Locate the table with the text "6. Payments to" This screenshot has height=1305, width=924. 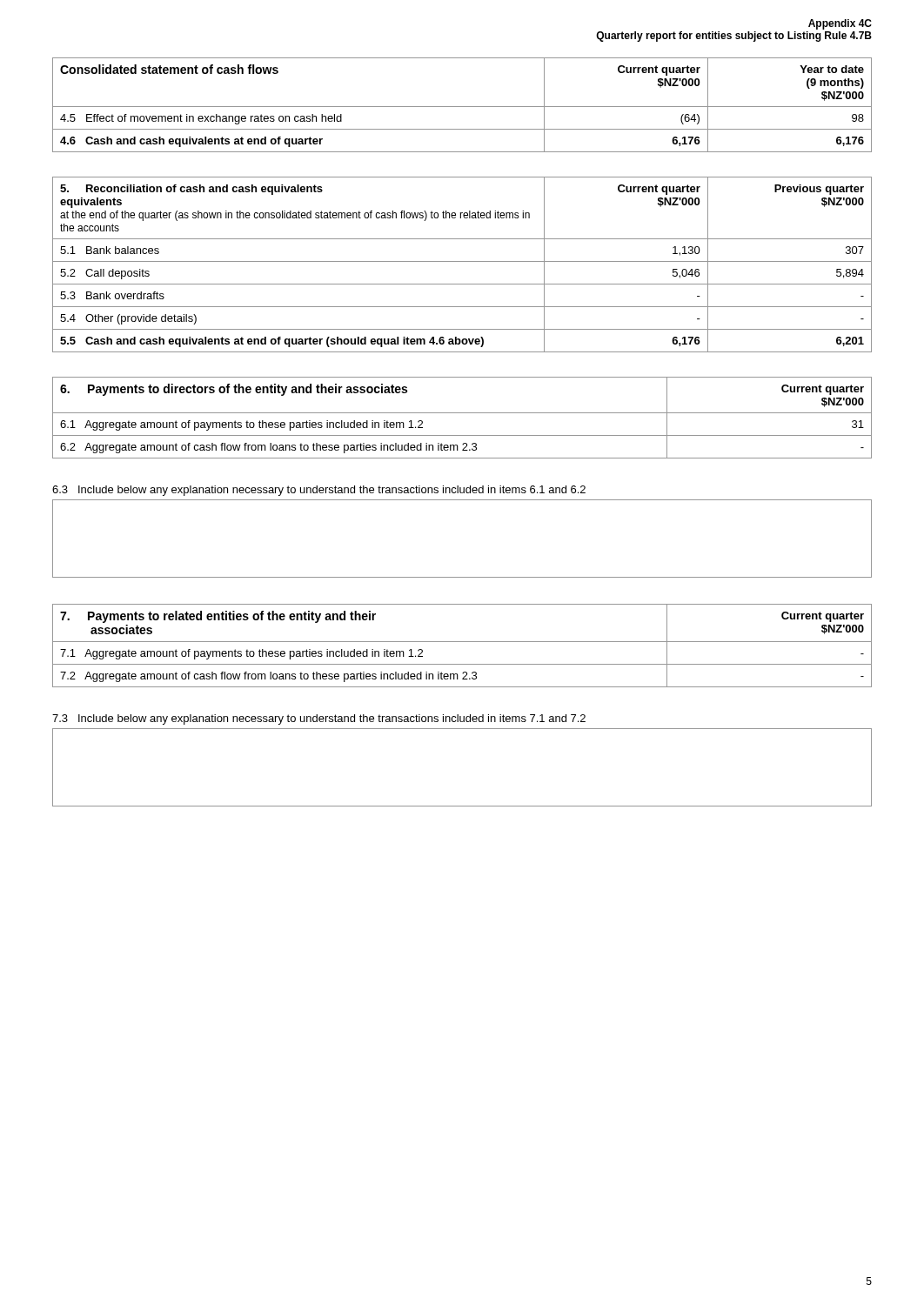click(462, 418)
